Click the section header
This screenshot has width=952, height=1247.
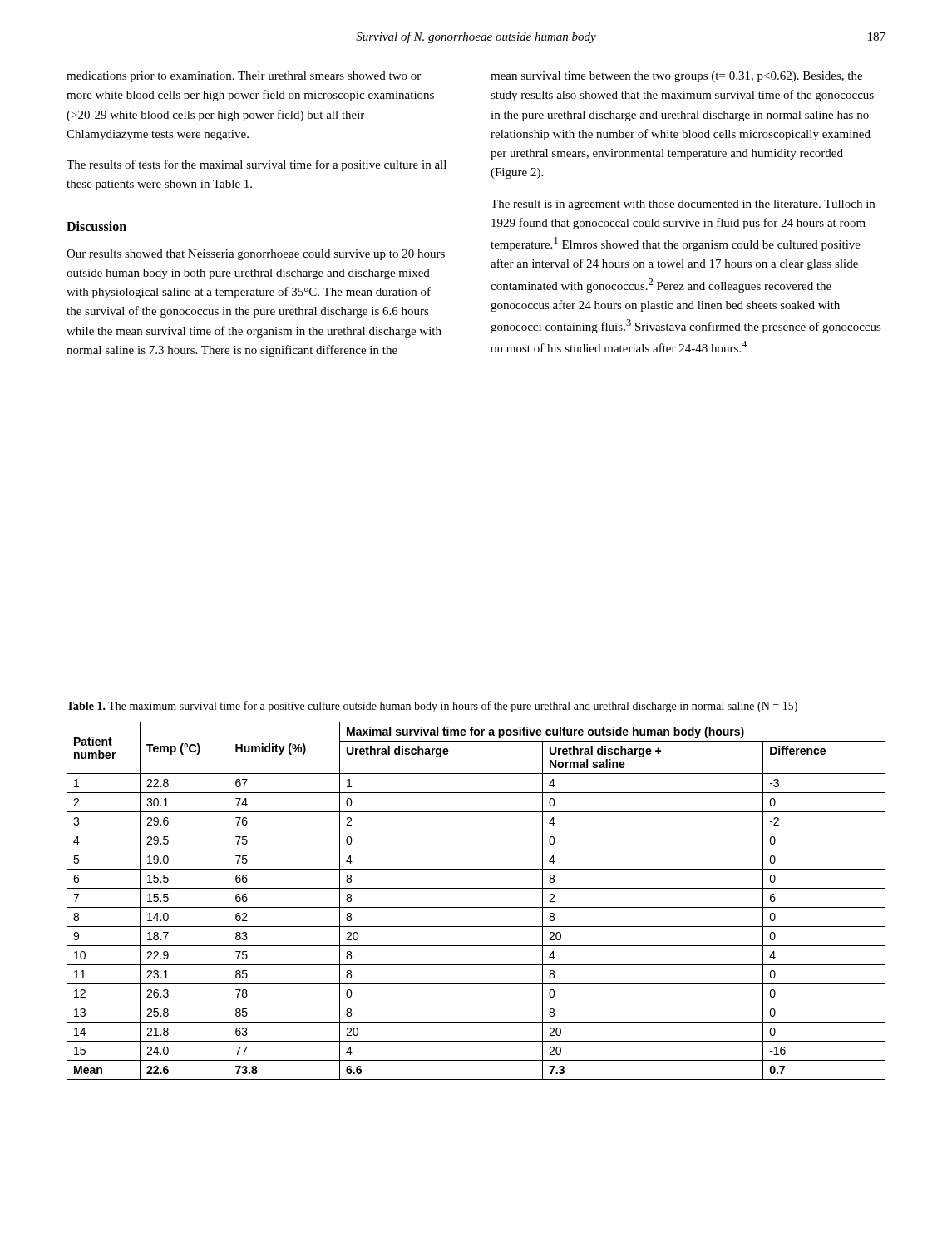(x=96, y=226)
